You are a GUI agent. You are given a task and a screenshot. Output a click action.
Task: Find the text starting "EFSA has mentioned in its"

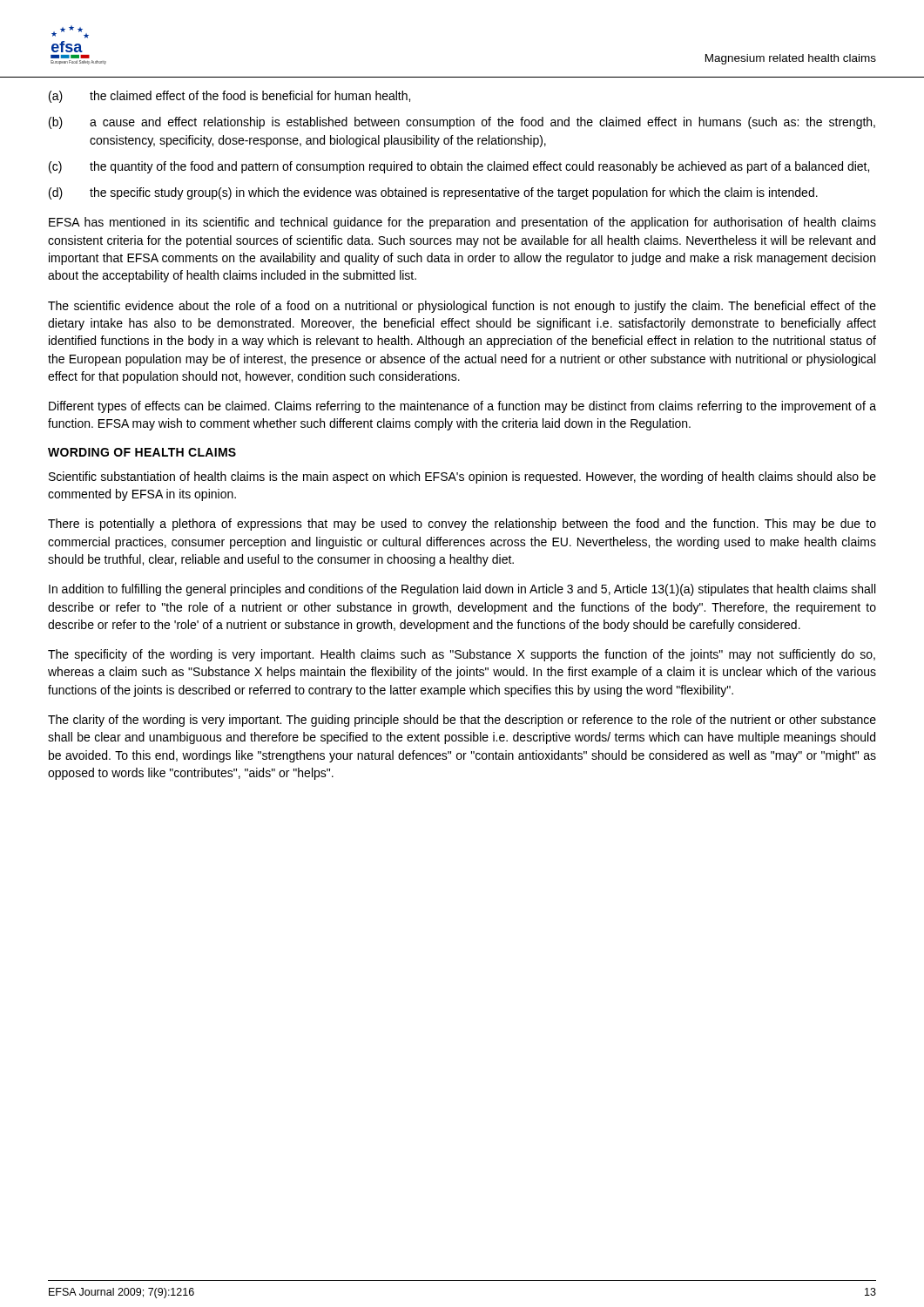(x=462, y=249)
